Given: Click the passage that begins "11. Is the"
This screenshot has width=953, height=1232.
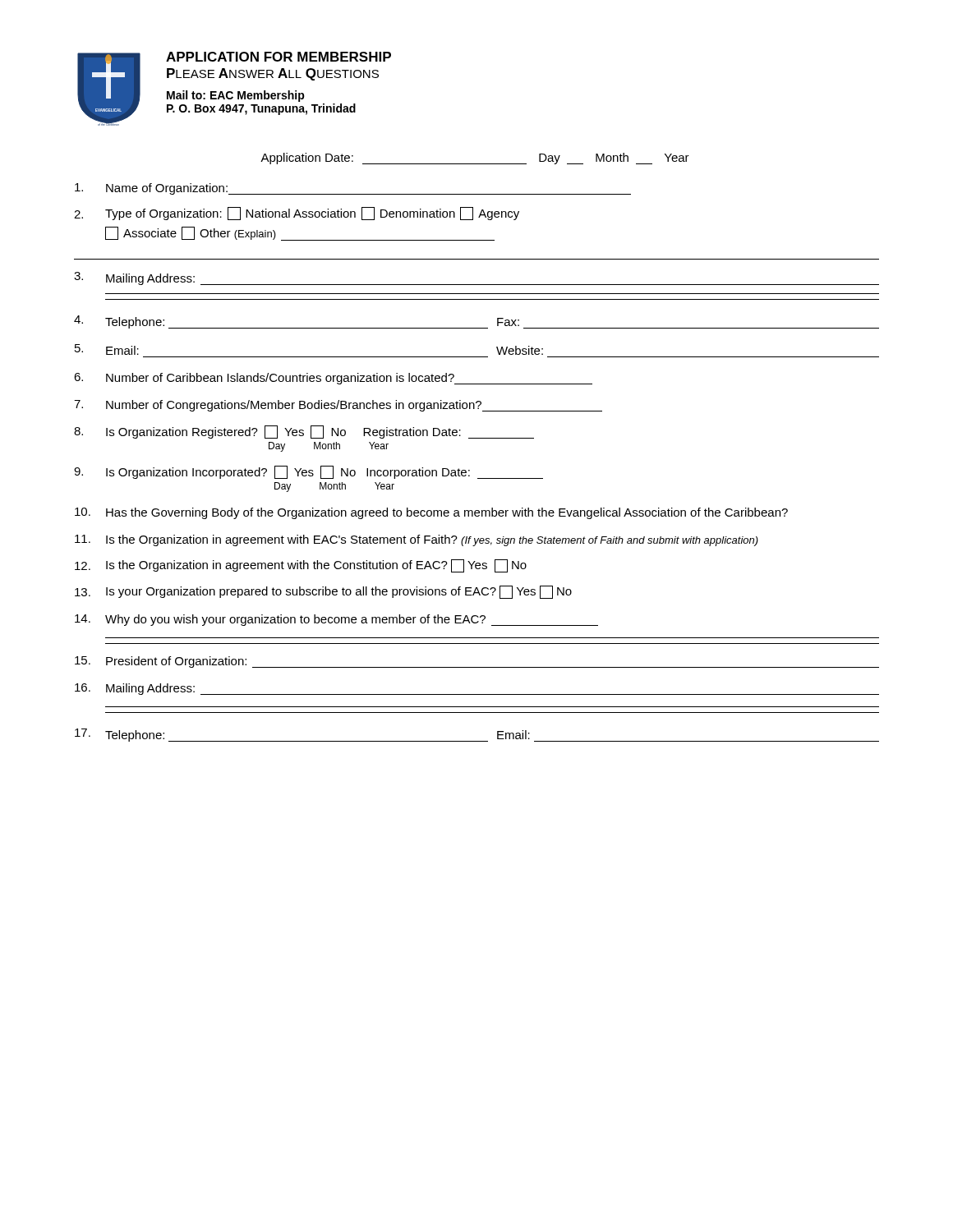Looking at the screenshot, I should click(476, 538).
